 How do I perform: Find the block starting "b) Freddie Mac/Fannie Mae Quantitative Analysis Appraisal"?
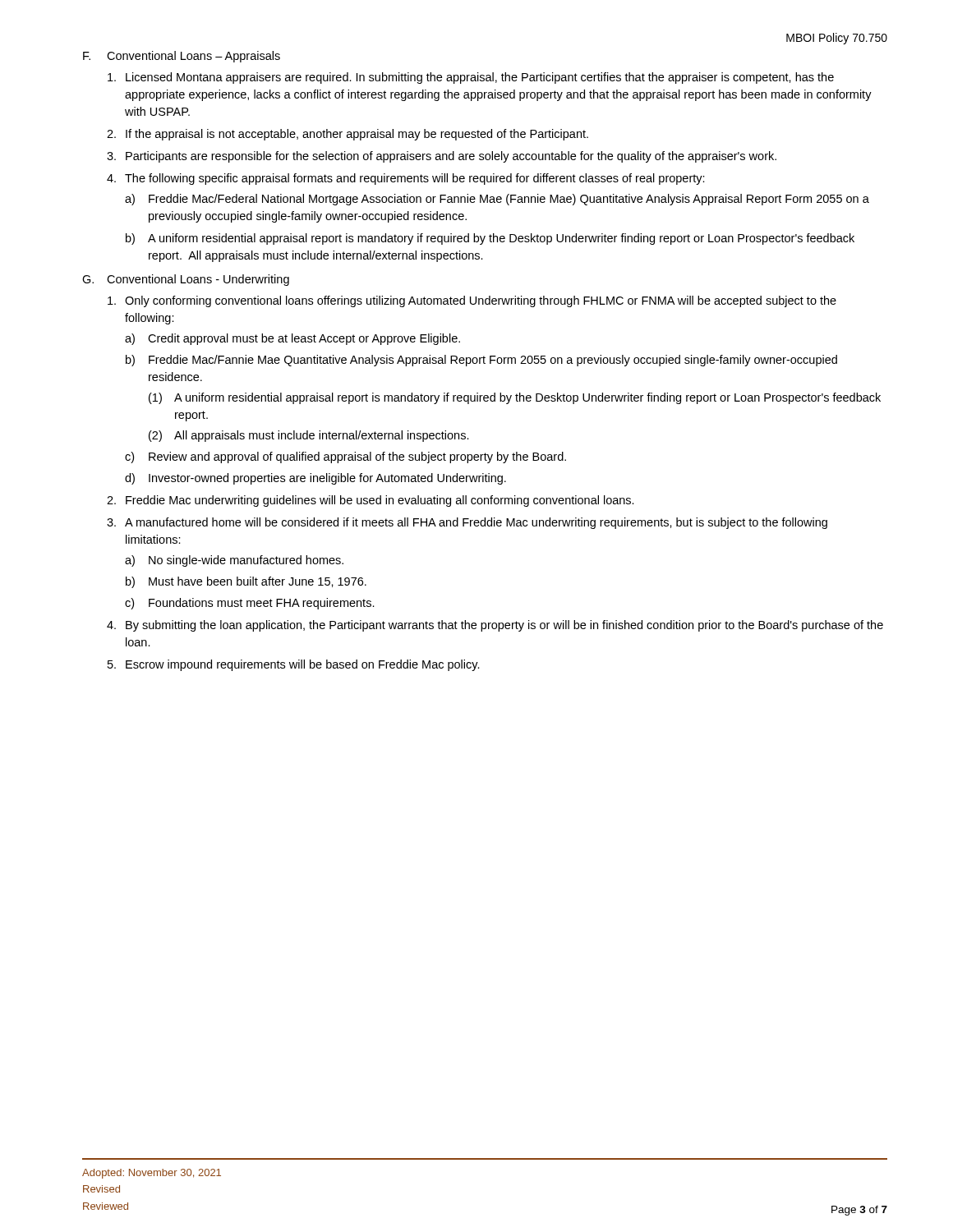coord(506,369)
